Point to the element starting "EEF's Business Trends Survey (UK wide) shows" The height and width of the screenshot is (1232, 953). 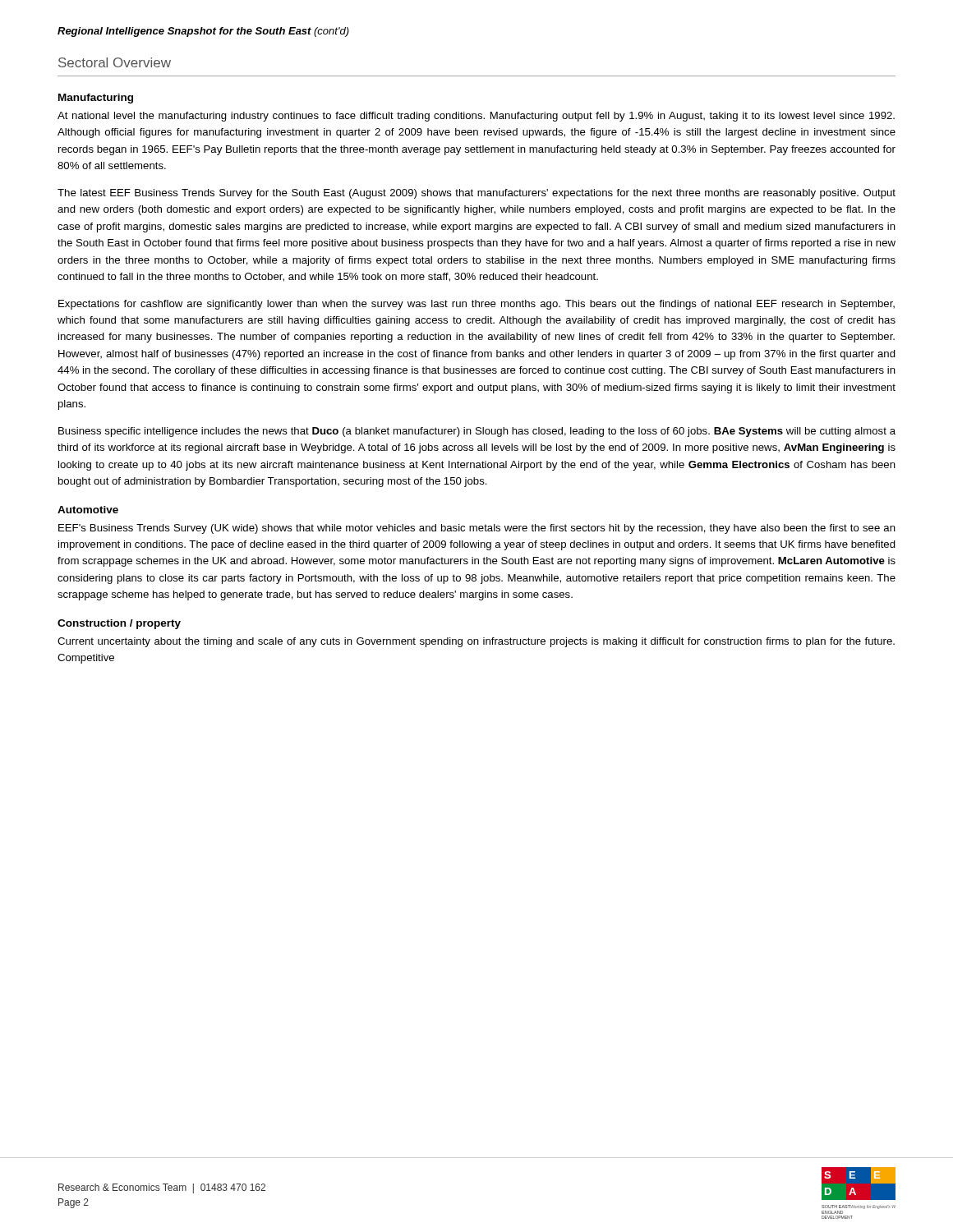coord(476,561)
